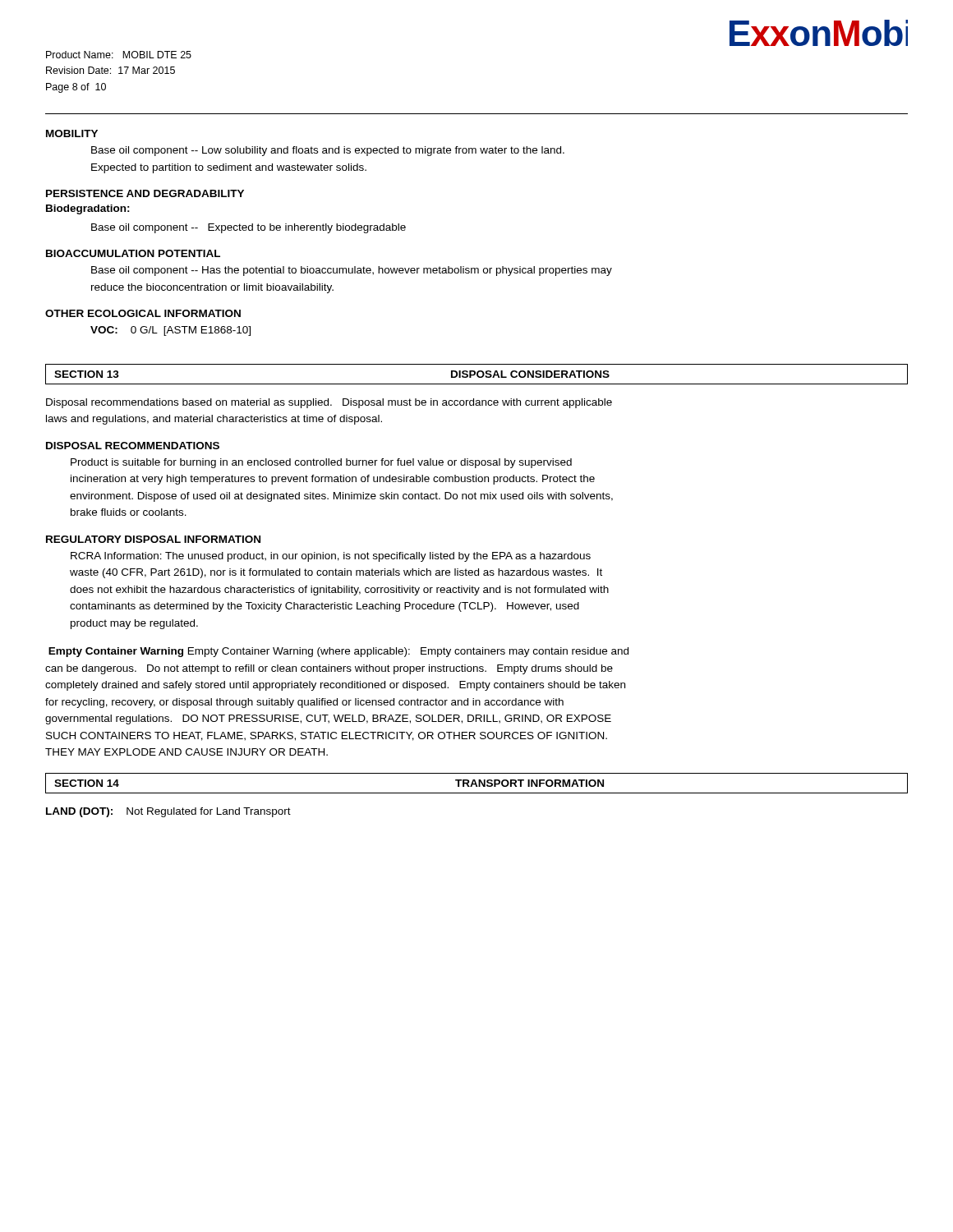Image resolution: width=953 pixels, height=1232 pixels.
Task: Where is the passage that starts "Disposal recommendations based on material"?
Action: pyautogui.click(x=329, y=410)
